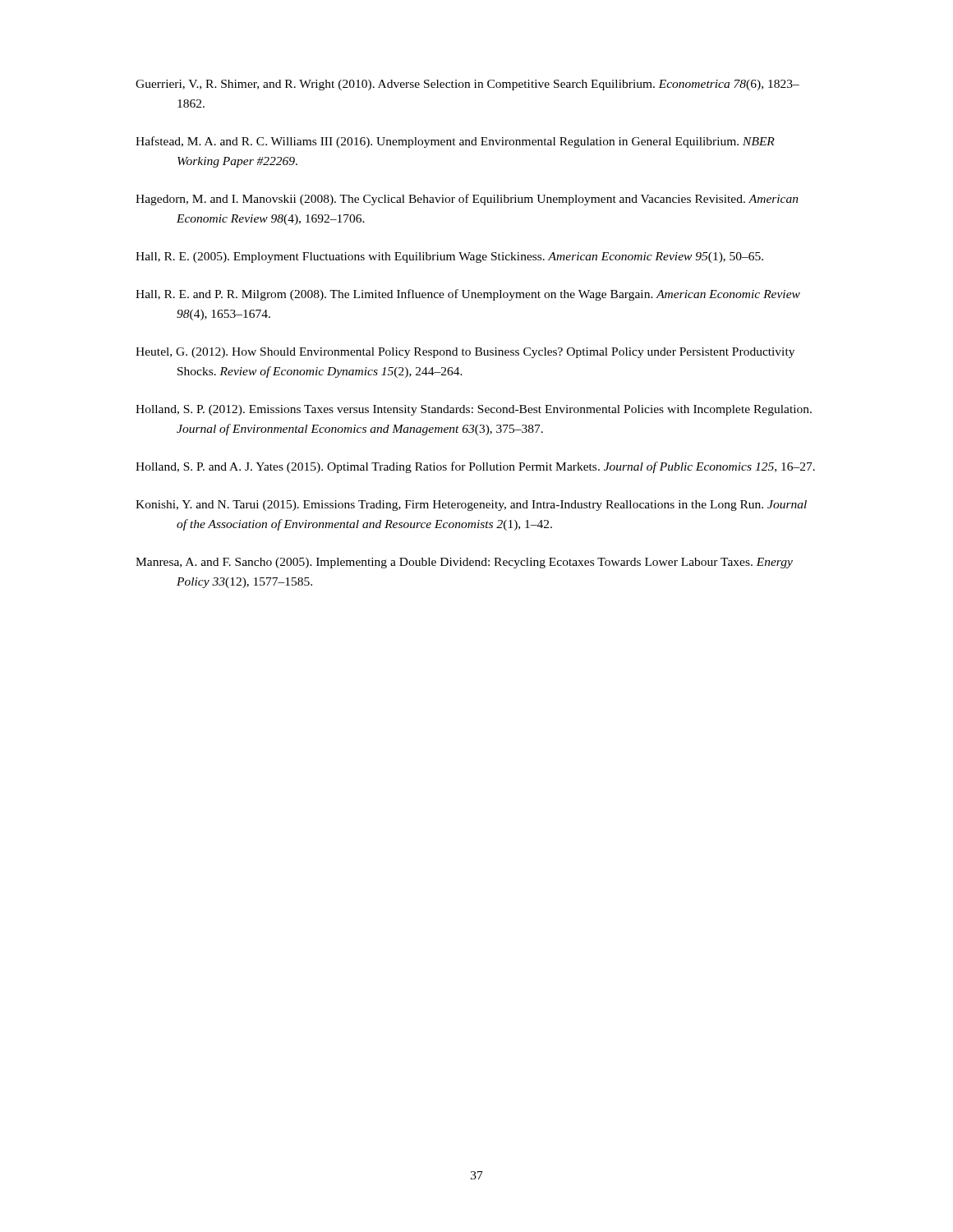953x1232 pixels.
Task: Click the passage that begins "Heutel, G. (2012). How"
Action: pyautogui.click(x=465, y=361)
